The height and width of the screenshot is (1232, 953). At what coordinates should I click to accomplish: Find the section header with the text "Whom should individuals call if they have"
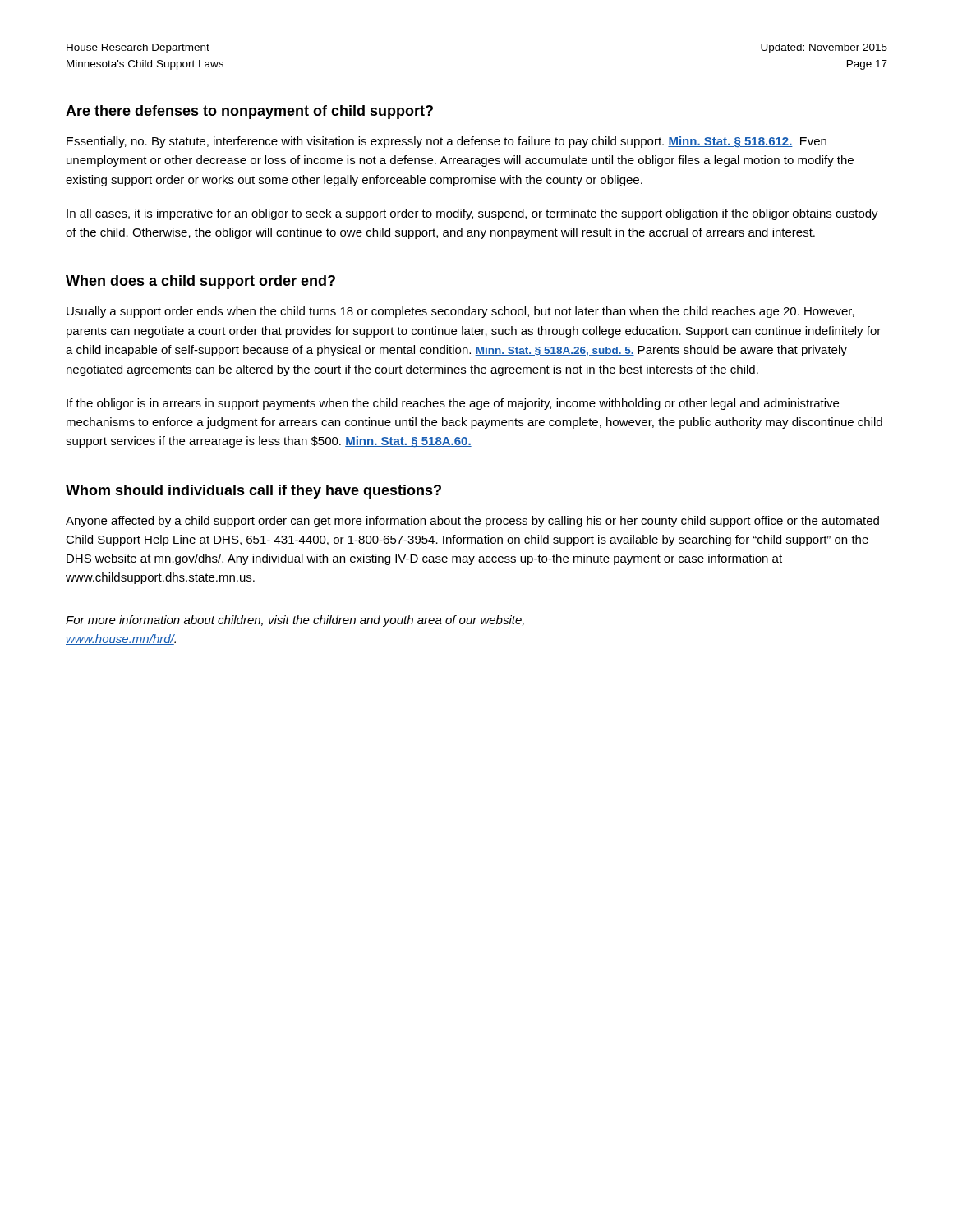(254, 490)
